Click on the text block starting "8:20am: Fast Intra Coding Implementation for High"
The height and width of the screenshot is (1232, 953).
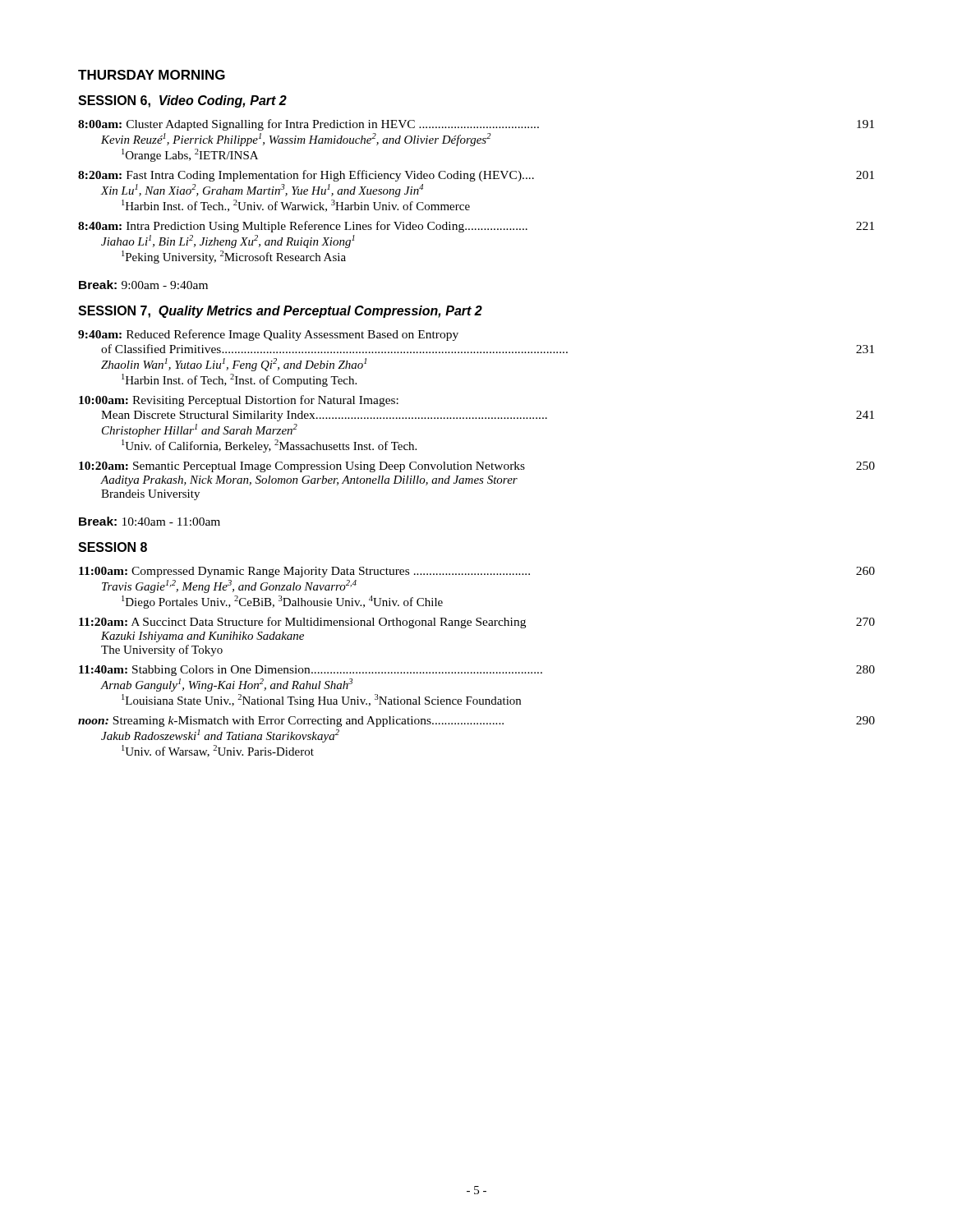click(476, 191)
